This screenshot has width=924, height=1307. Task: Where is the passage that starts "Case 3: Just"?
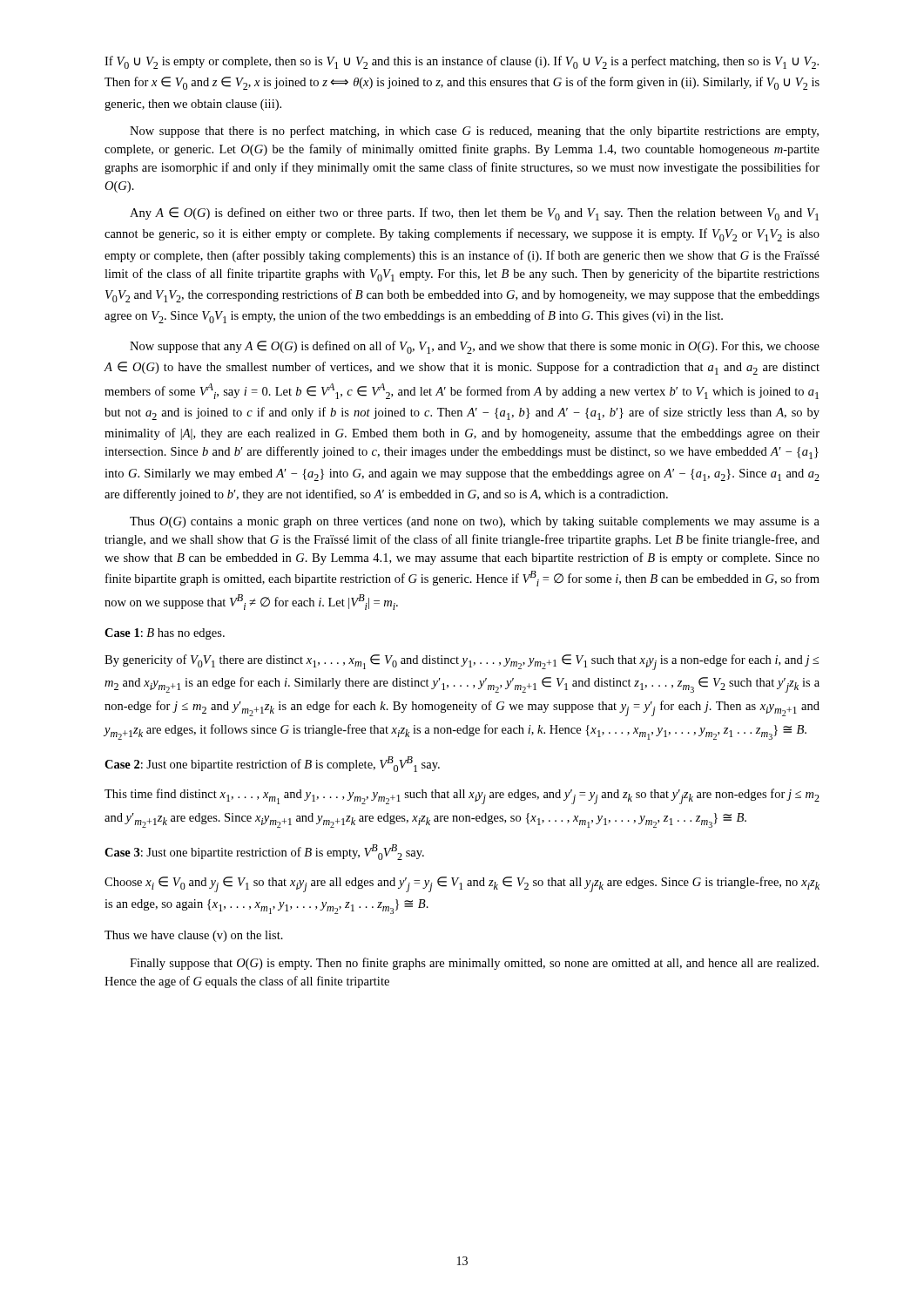coord(264,852)
